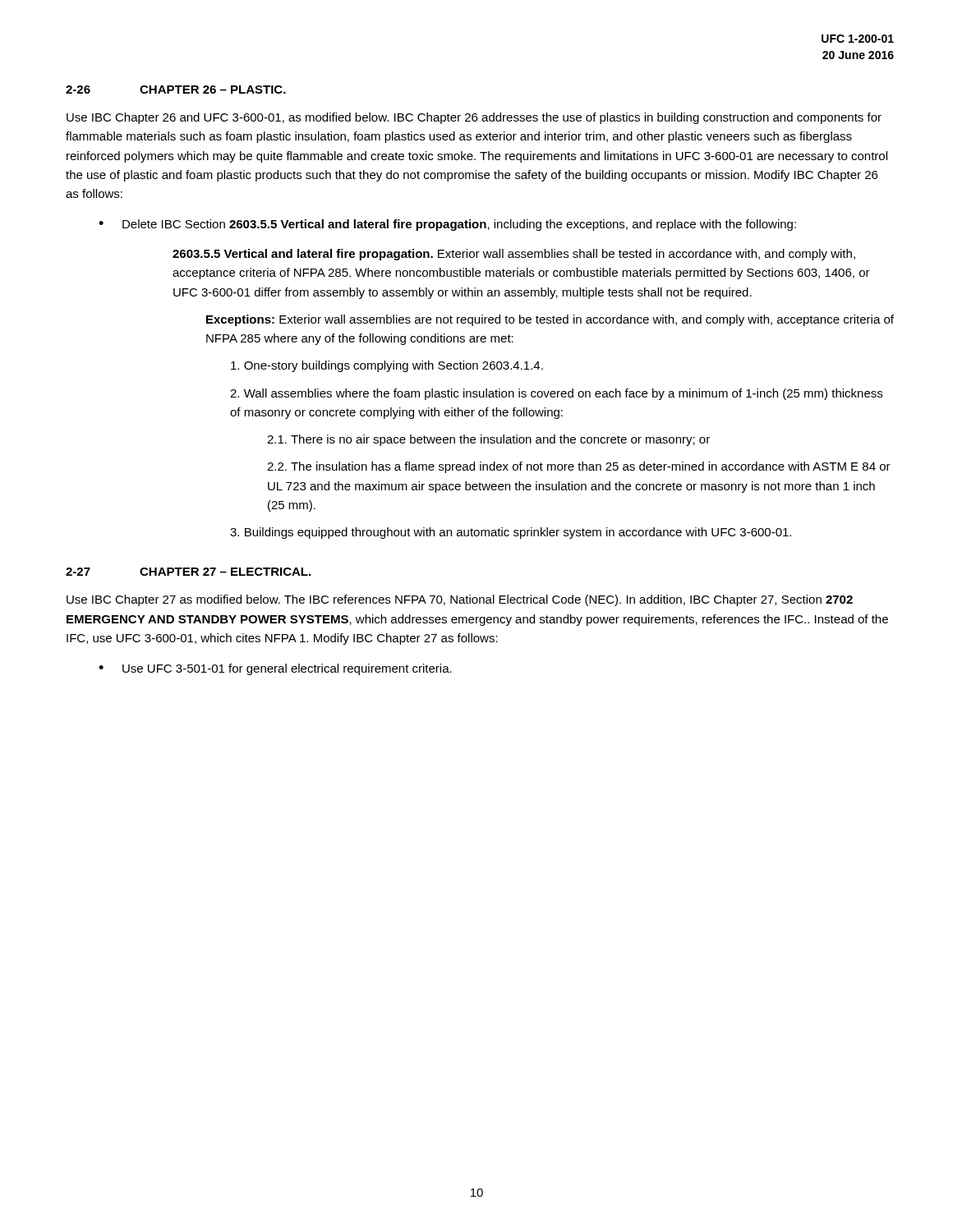Viewport: 953px width, 1232px height.
Task: Locate the block of text that opens with "2. The insulation"
Action: (579, 486)
